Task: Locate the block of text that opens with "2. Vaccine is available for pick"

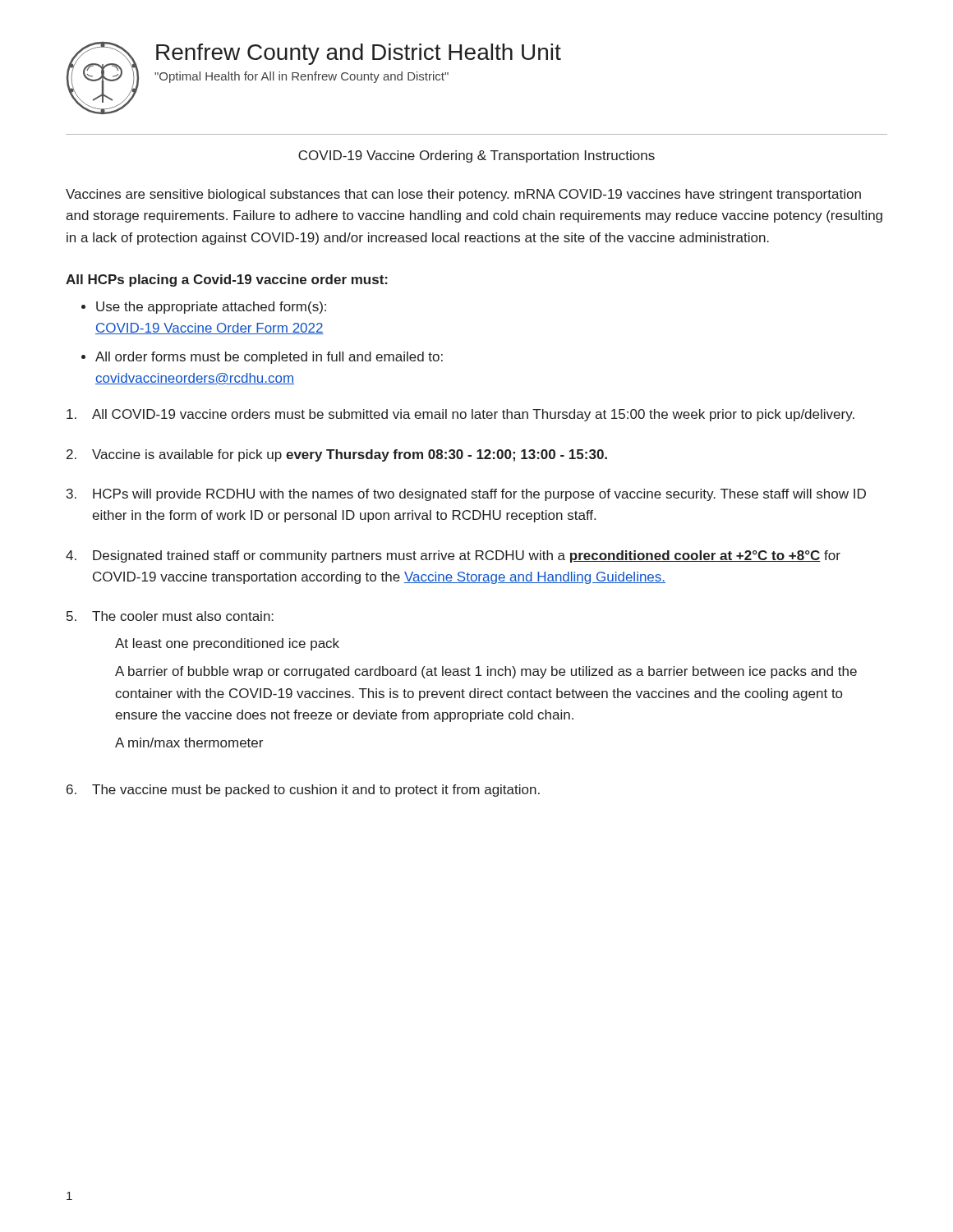Action: click(x=476, y=455)
